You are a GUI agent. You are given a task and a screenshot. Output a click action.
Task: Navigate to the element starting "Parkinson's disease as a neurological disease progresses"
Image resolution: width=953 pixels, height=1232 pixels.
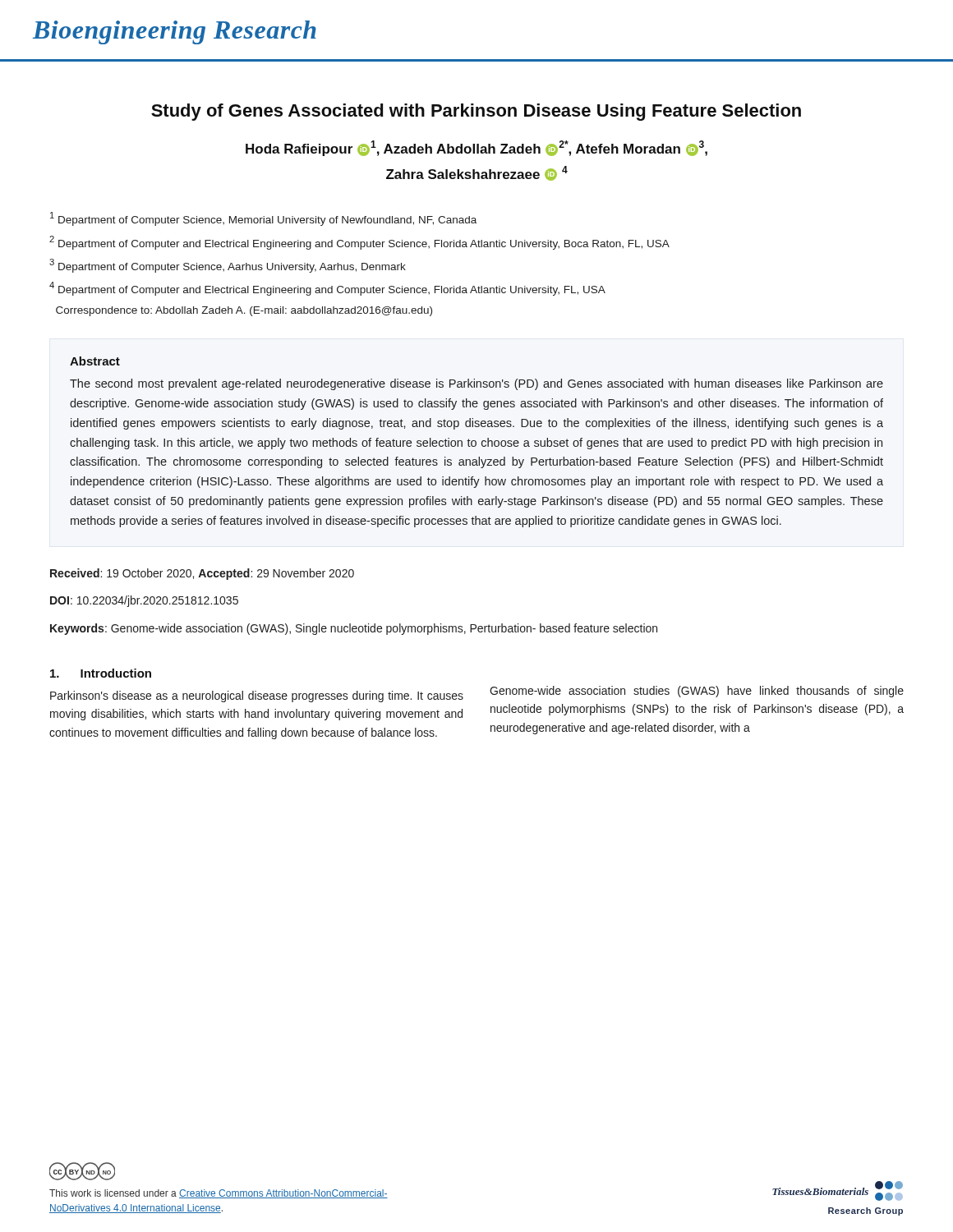pyautogui.click(x=256, y=714)
